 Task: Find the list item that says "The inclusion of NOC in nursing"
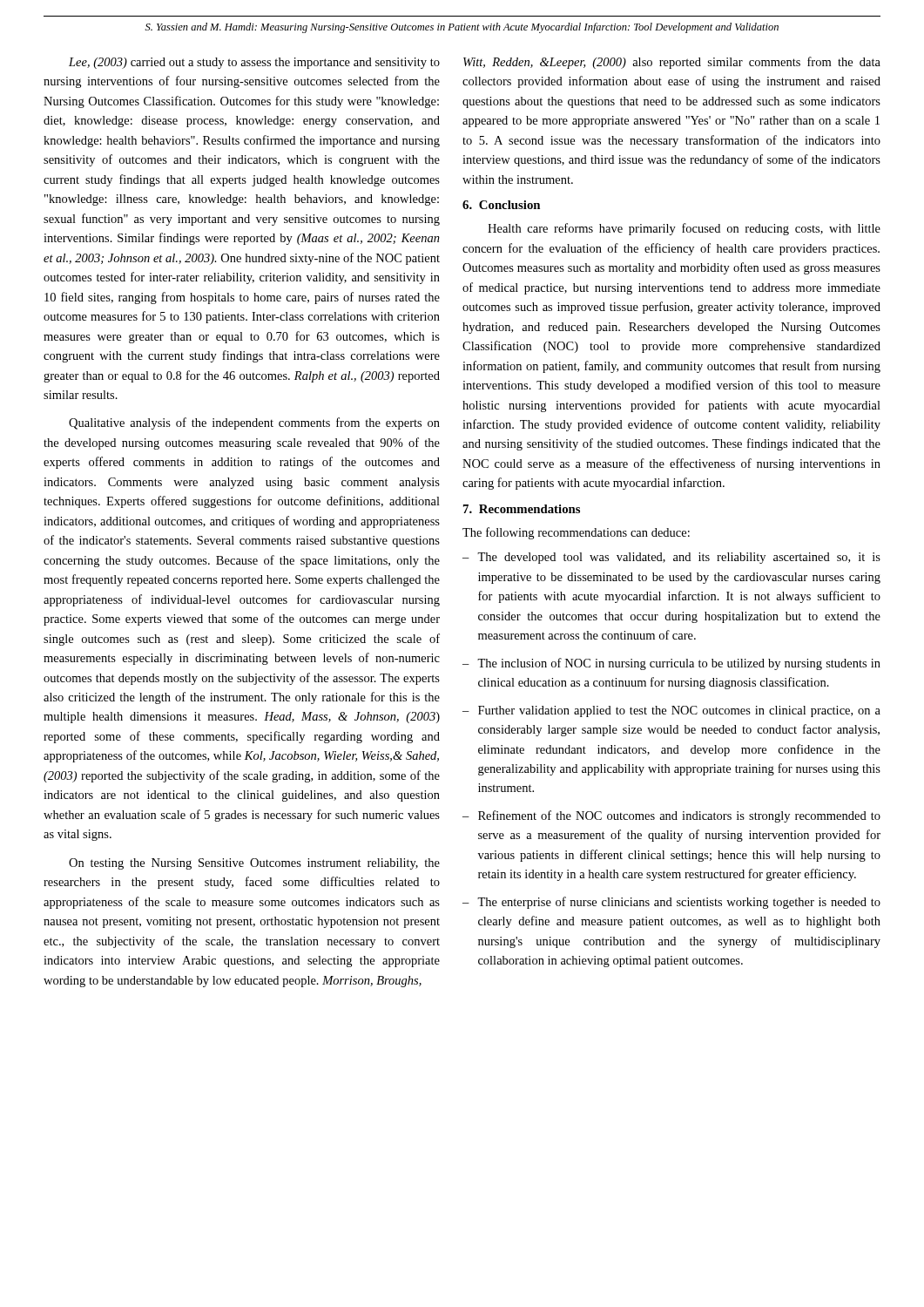point(679,673)
